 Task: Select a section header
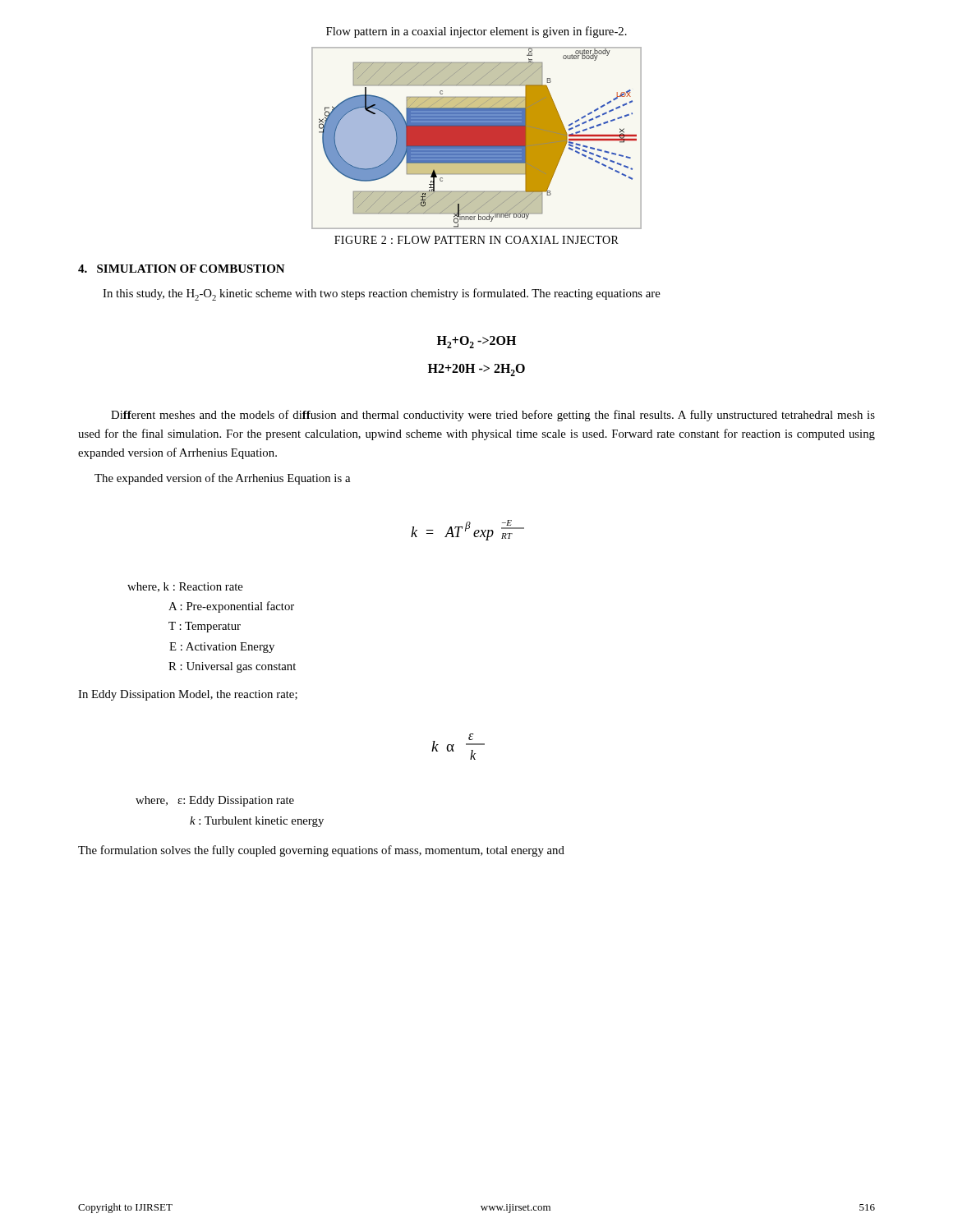(181, 269)
